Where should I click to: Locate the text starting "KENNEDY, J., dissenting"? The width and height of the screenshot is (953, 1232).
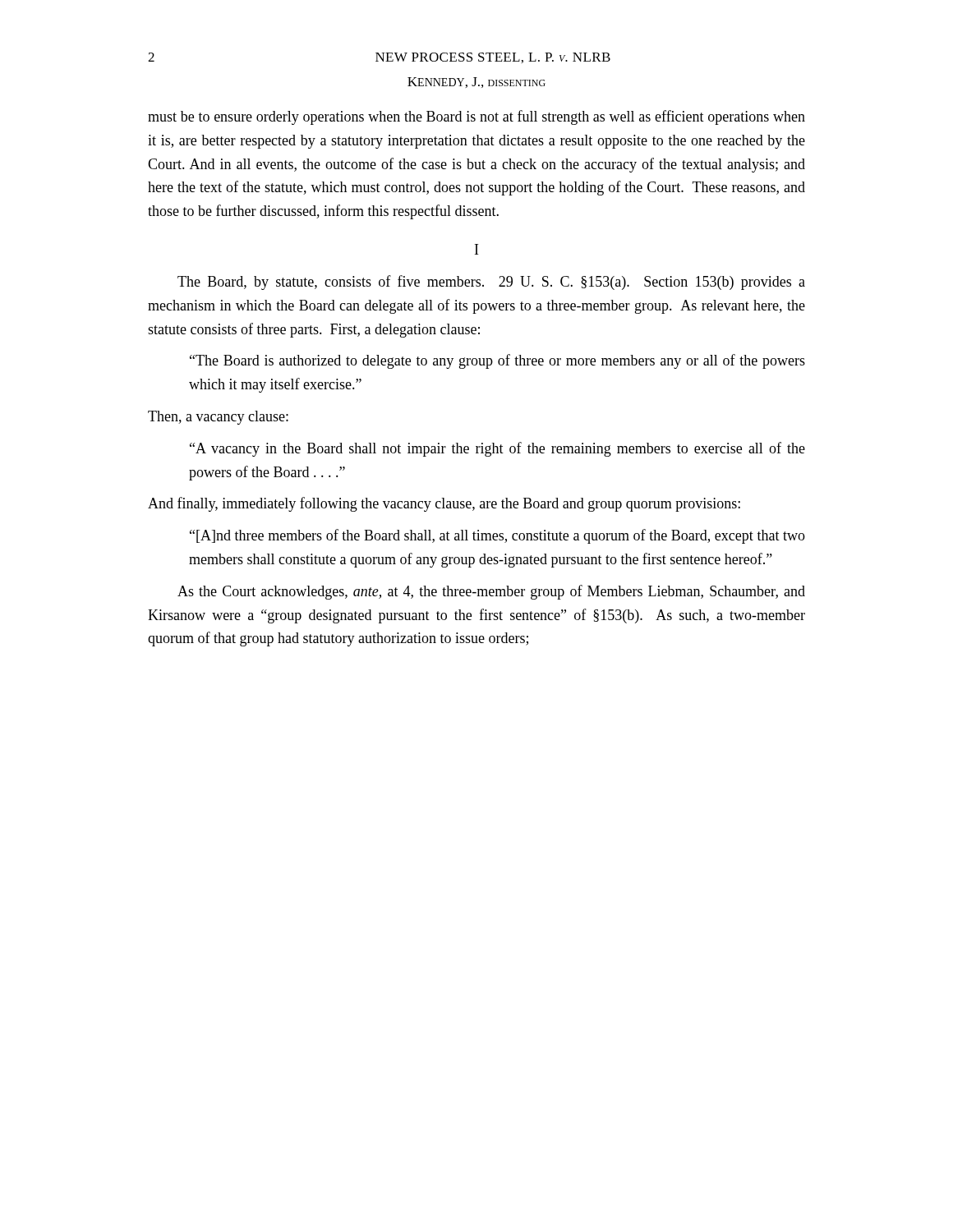(x=476, y=82)
